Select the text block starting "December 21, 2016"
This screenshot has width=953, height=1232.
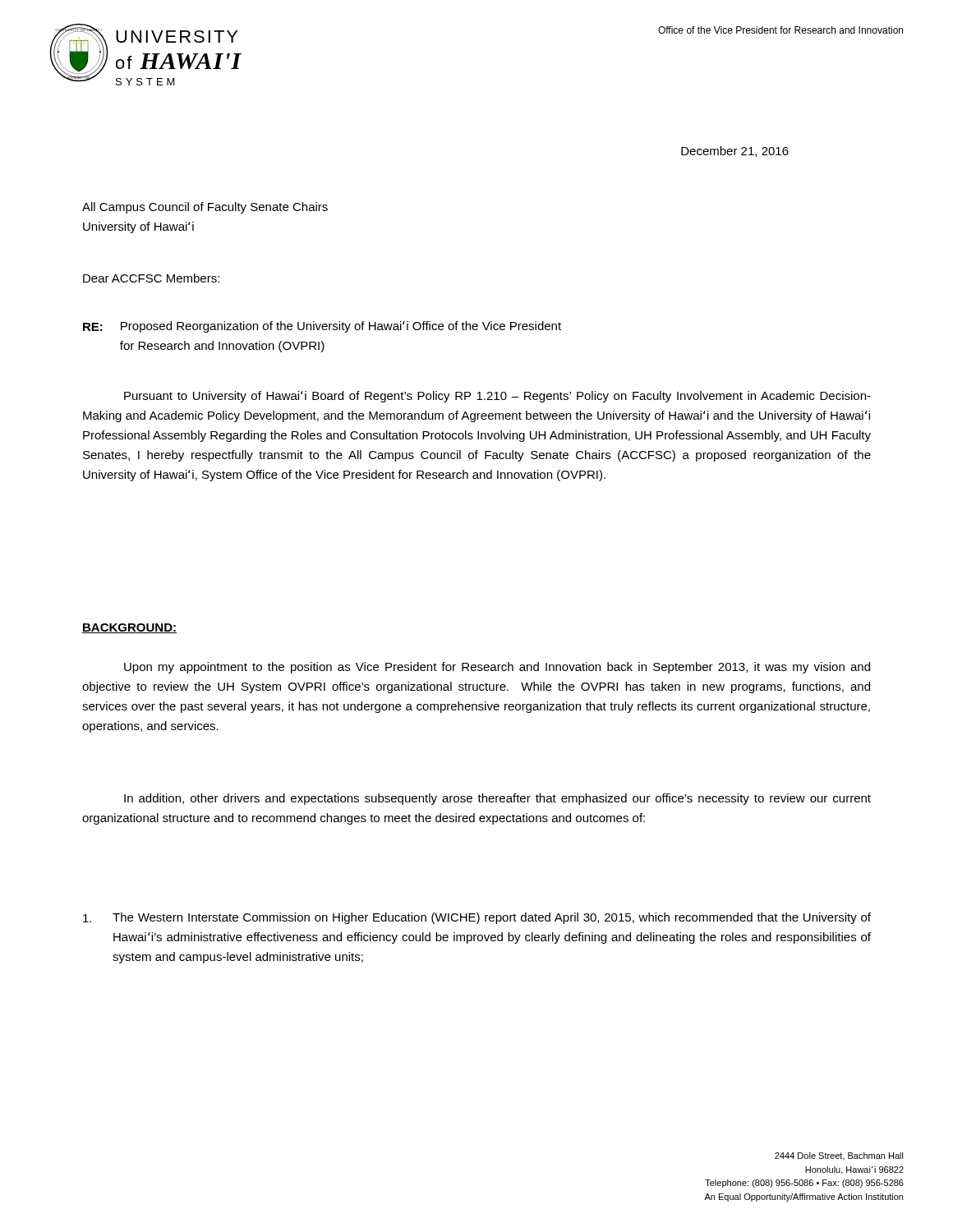(735, 151)
